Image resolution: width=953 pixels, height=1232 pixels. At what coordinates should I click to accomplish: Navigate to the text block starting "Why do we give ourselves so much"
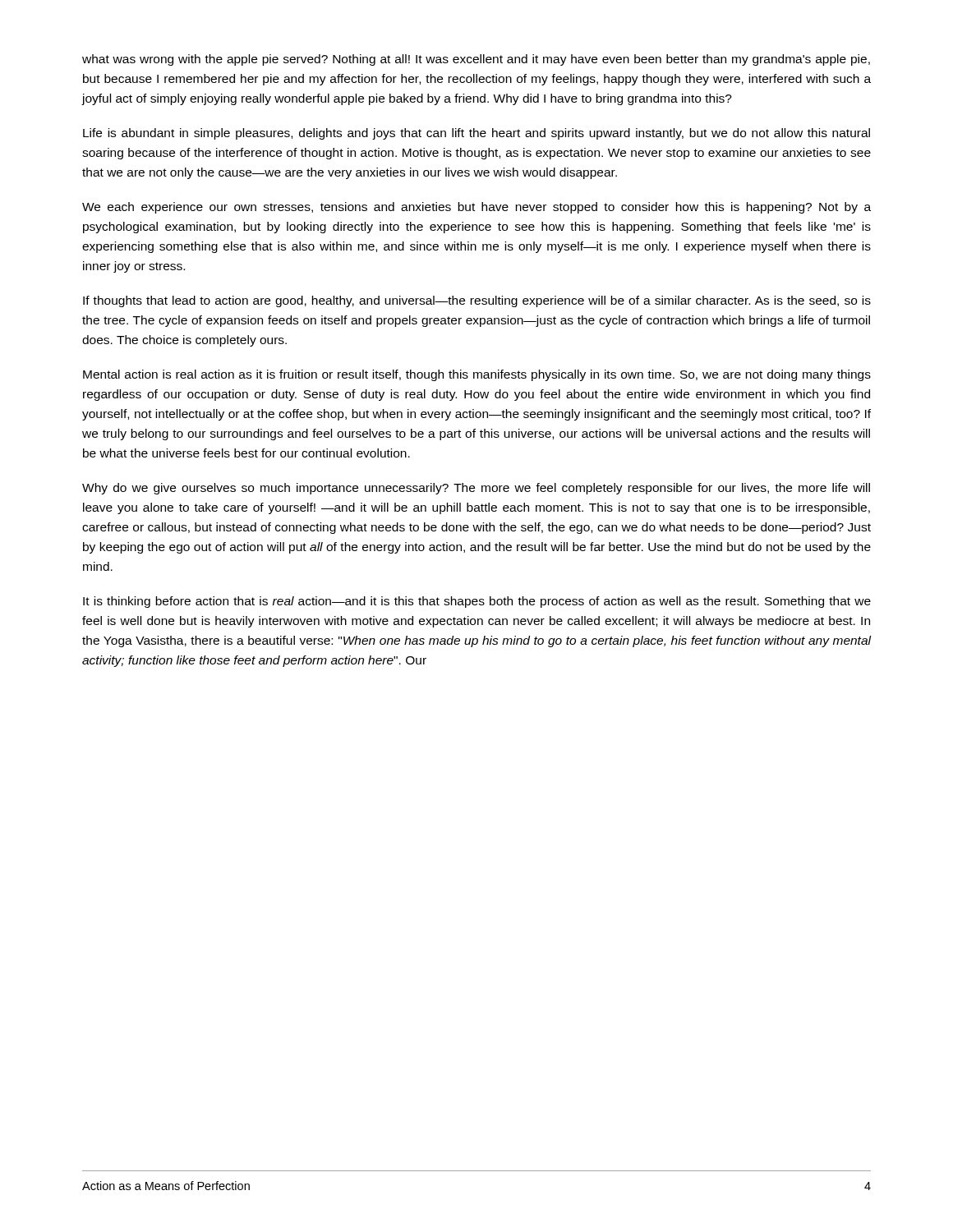(x=476, y=527)
